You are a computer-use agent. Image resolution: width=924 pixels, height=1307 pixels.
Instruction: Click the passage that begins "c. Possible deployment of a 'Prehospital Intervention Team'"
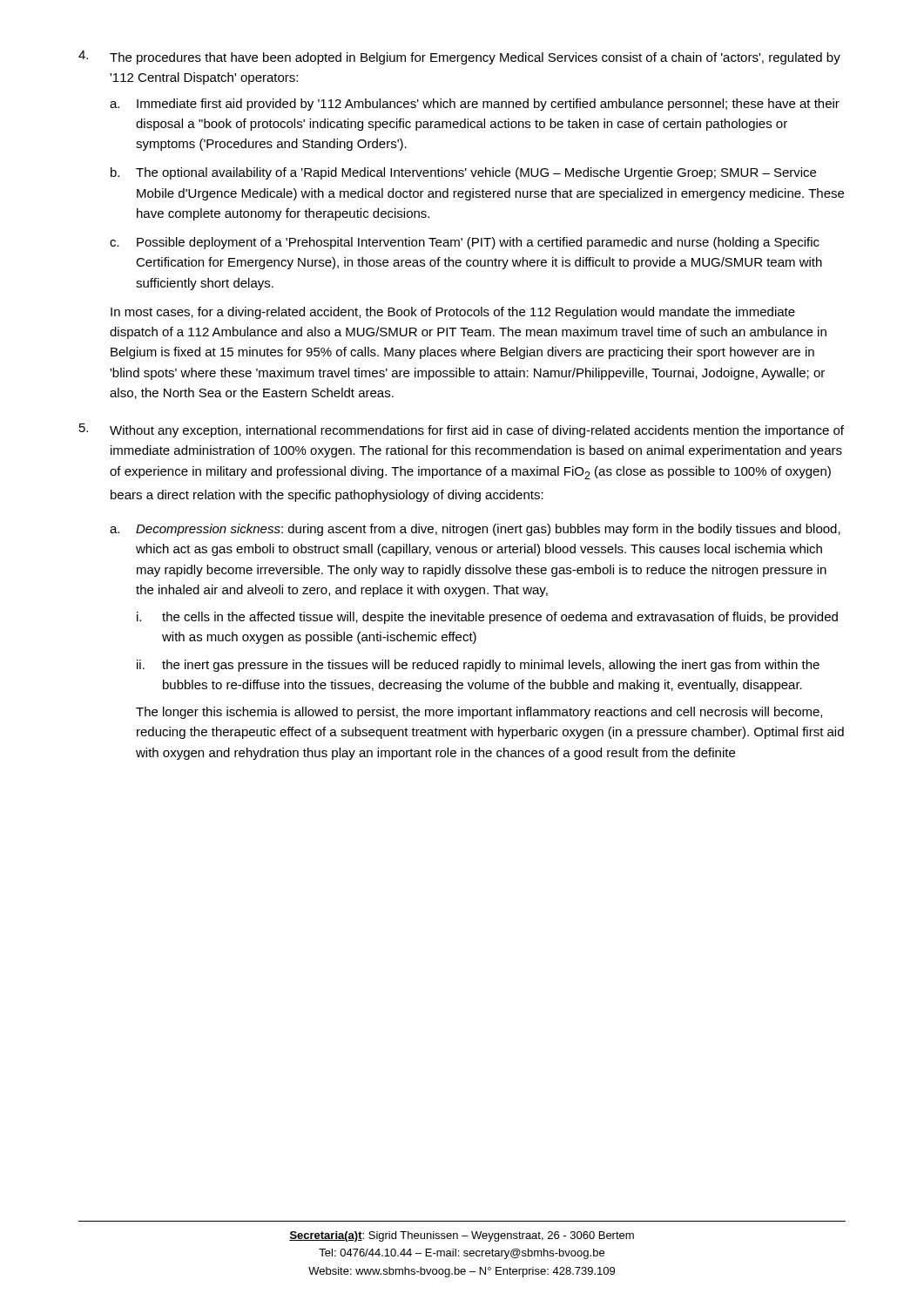pos(478,262)
